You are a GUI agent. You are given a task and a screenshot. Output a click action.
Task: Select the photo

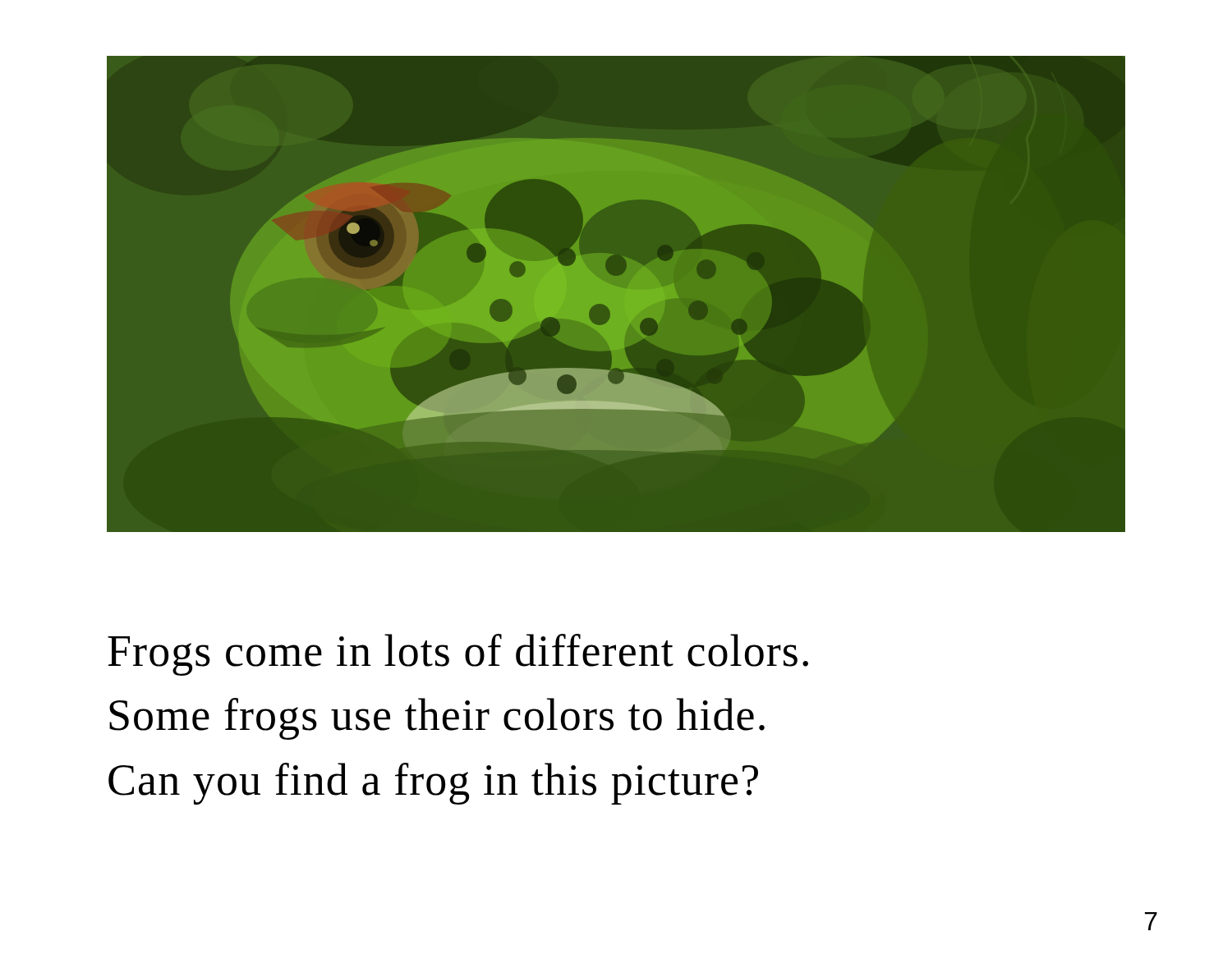pyautogui.click(x=616, y=294)
